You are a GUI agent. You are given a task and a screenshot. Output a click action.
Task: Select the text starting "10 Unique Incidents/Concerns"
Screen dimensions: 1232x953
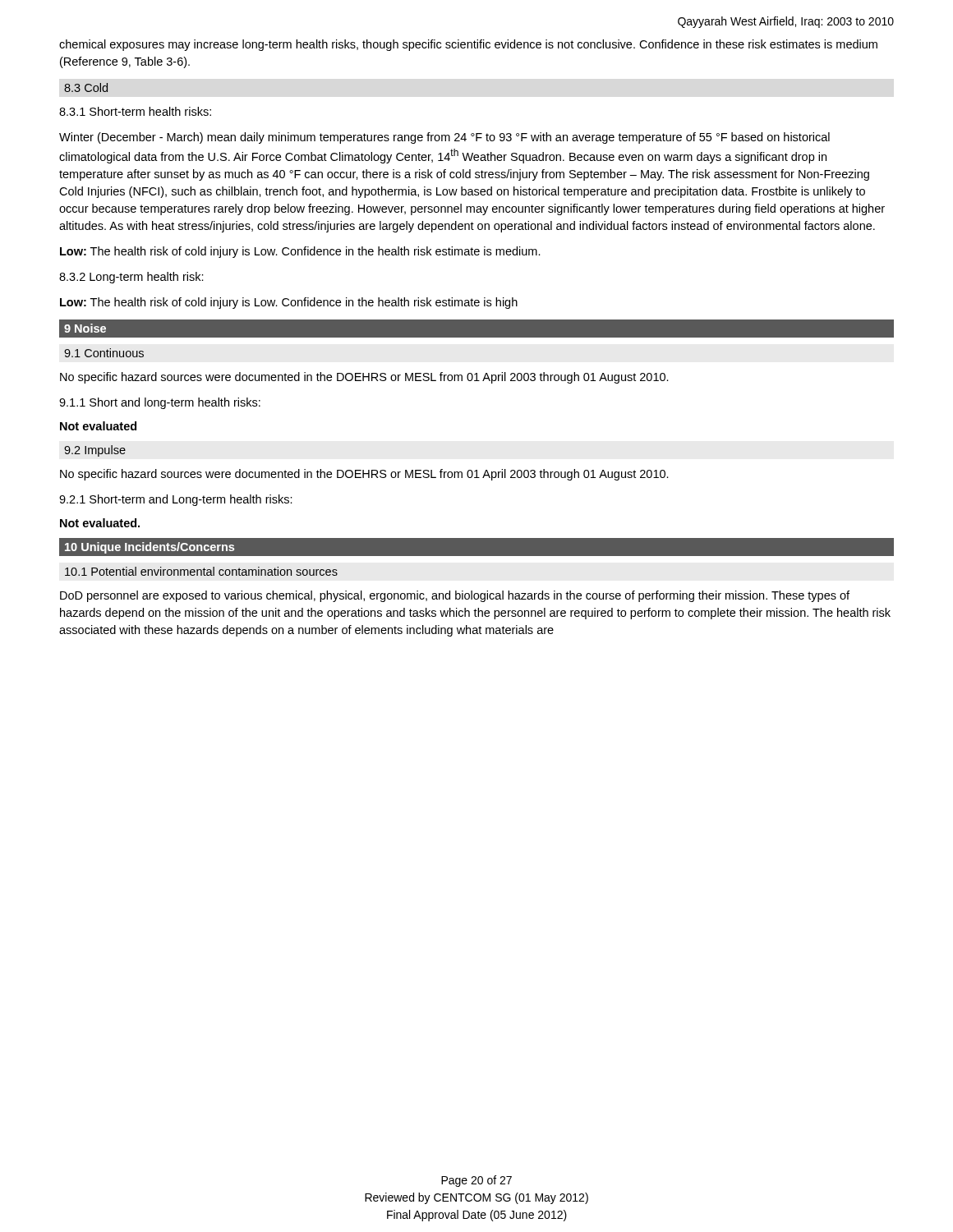pos(149,547)
